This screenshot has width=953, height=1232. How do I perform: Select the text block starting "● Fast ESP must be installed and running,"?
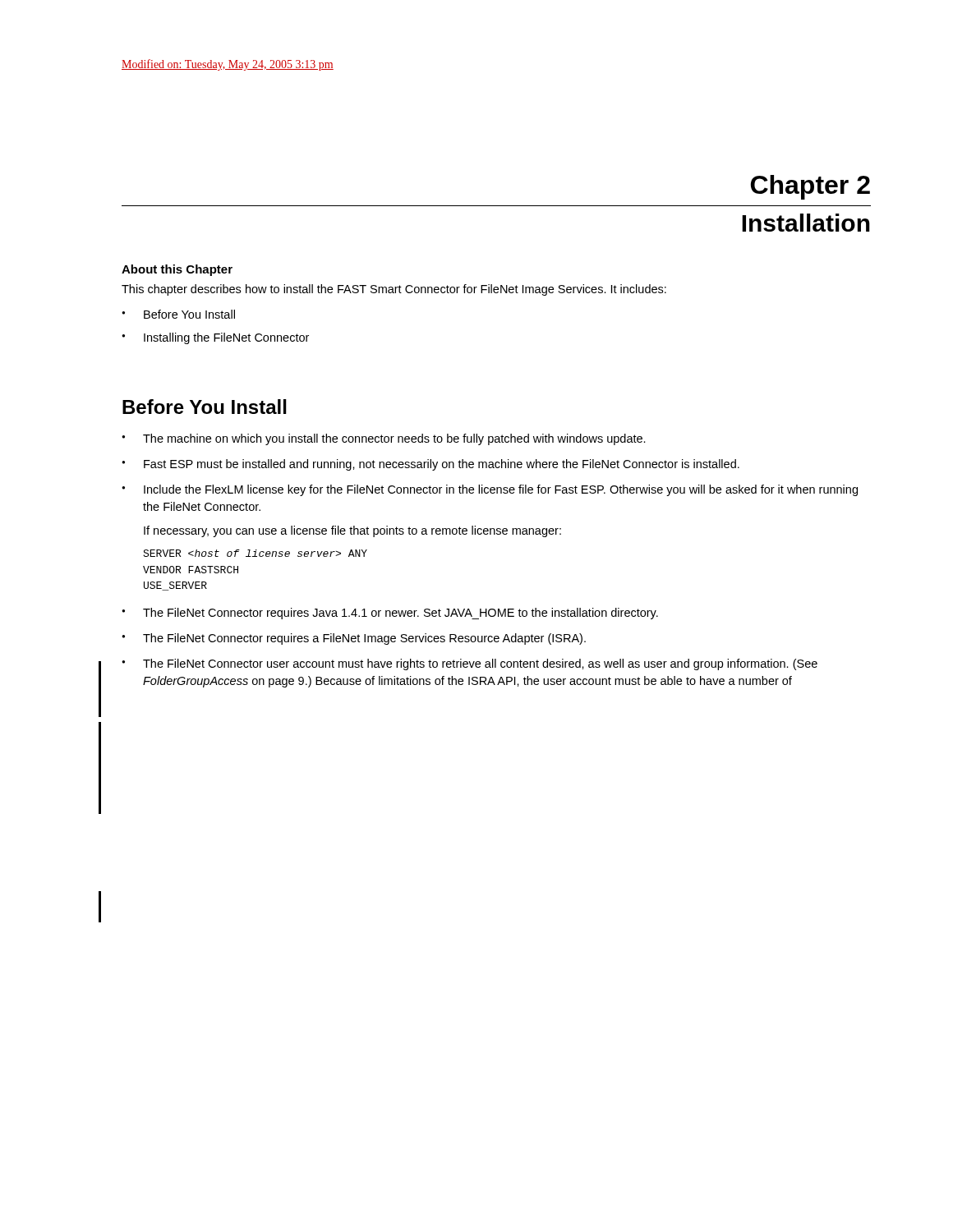pyautogui.click(x=431, y=465)
